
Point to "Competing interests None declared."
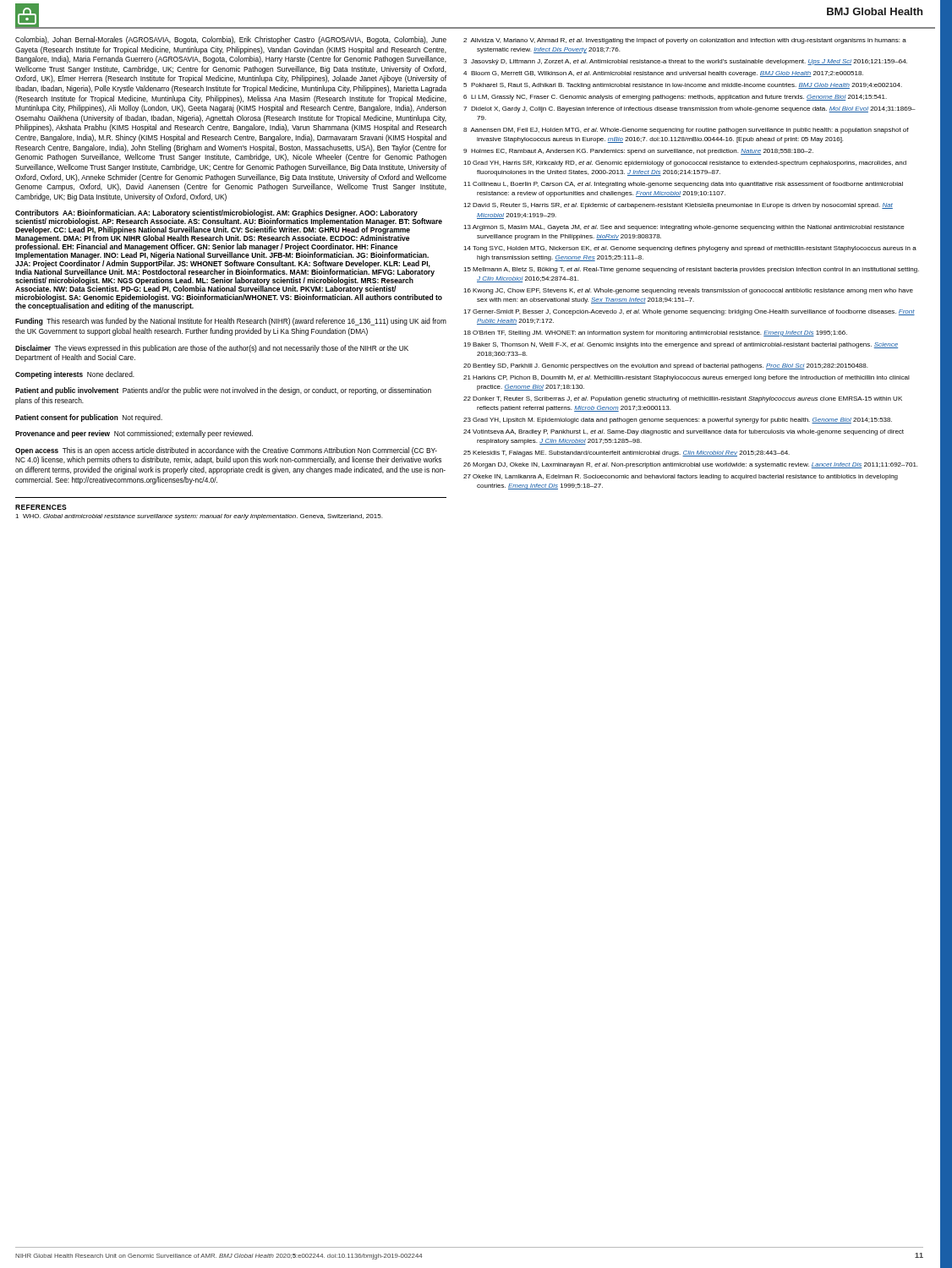[75, 374]
